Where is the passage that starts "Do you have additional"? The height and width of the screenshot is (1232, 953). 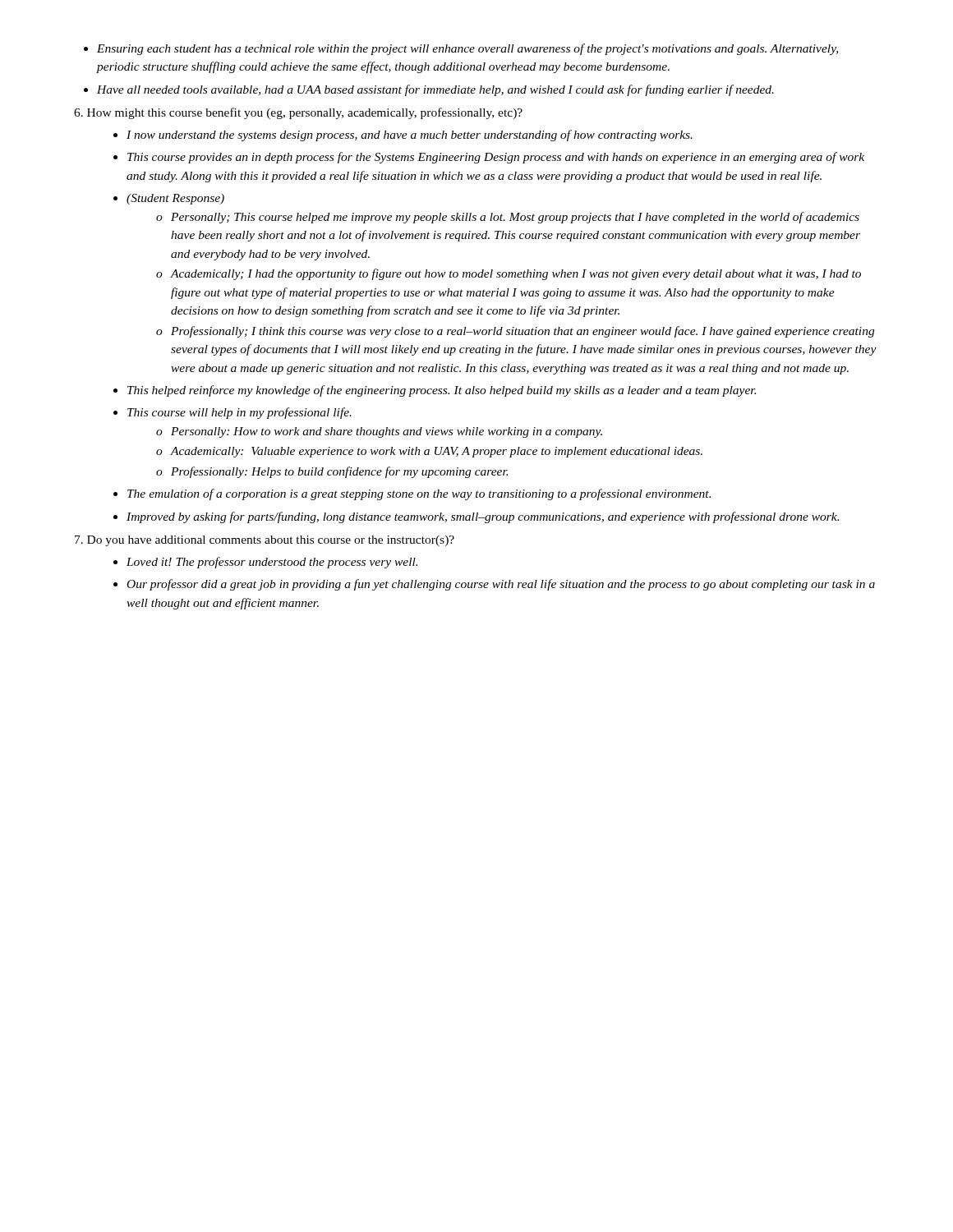(264, 539)
